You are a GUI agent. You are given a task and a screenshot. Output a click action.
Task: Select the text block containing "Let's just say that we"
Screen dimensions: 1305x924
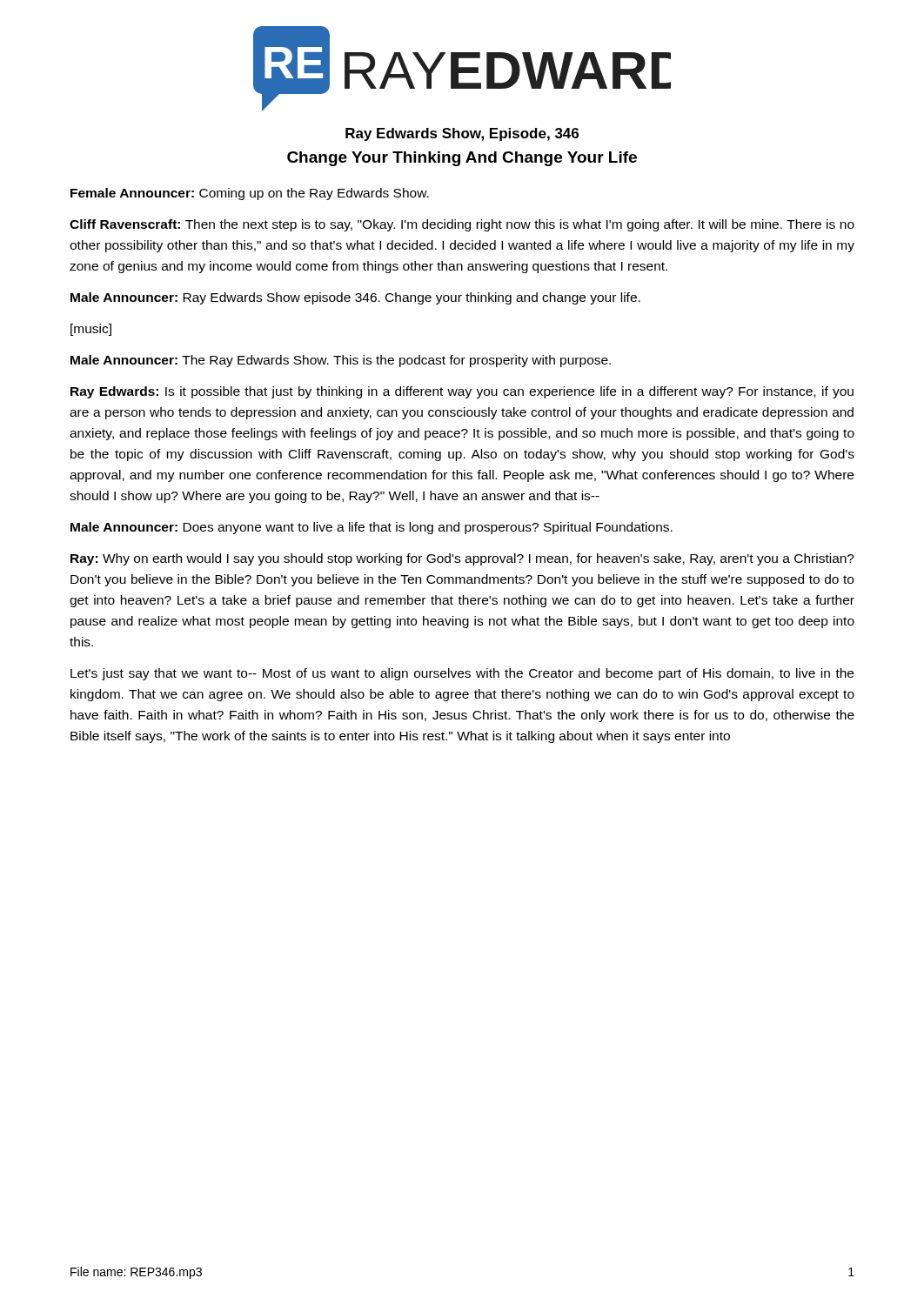click(x=462, y=705)
